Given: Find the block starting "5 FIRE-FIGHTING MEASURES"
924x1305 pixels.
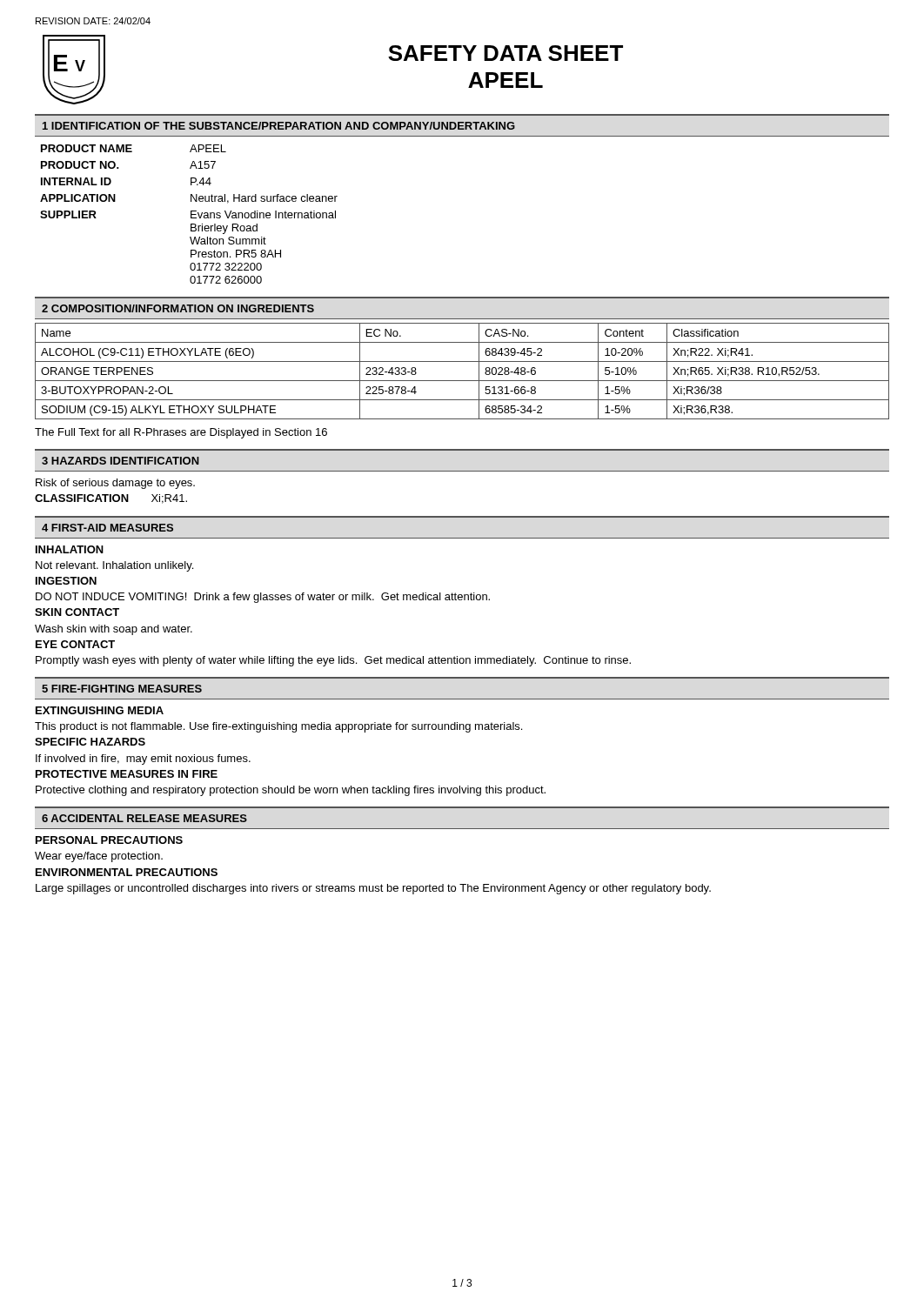Looking at the screenshot, I should point(122,689).
